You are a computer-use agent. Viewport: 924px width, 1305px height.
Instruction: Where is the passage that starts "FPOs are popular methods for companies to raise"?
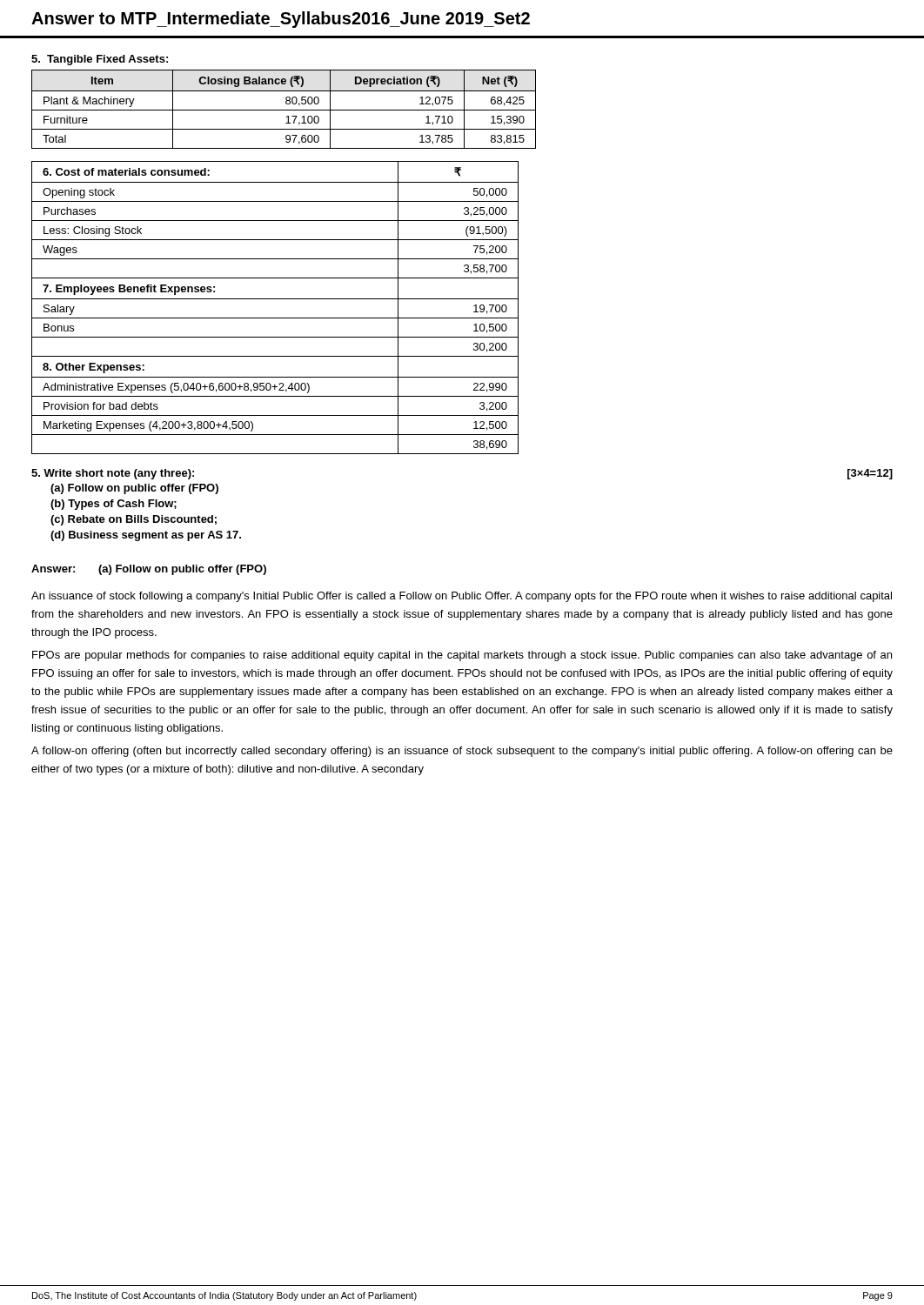(x=462, y=691)
